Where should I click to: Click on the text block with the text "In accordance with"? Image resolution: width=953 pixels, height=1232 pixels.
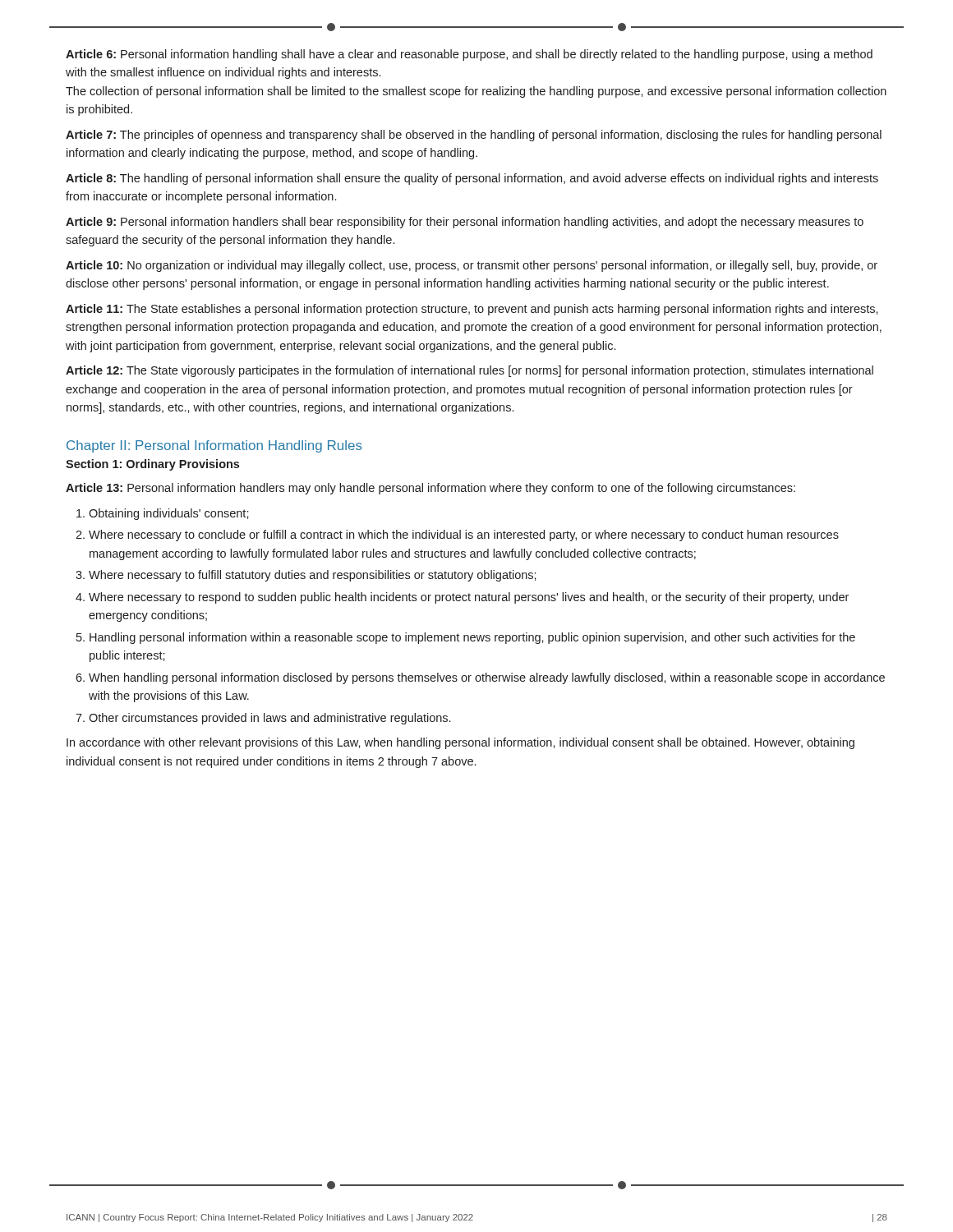[x=460, y=752]
